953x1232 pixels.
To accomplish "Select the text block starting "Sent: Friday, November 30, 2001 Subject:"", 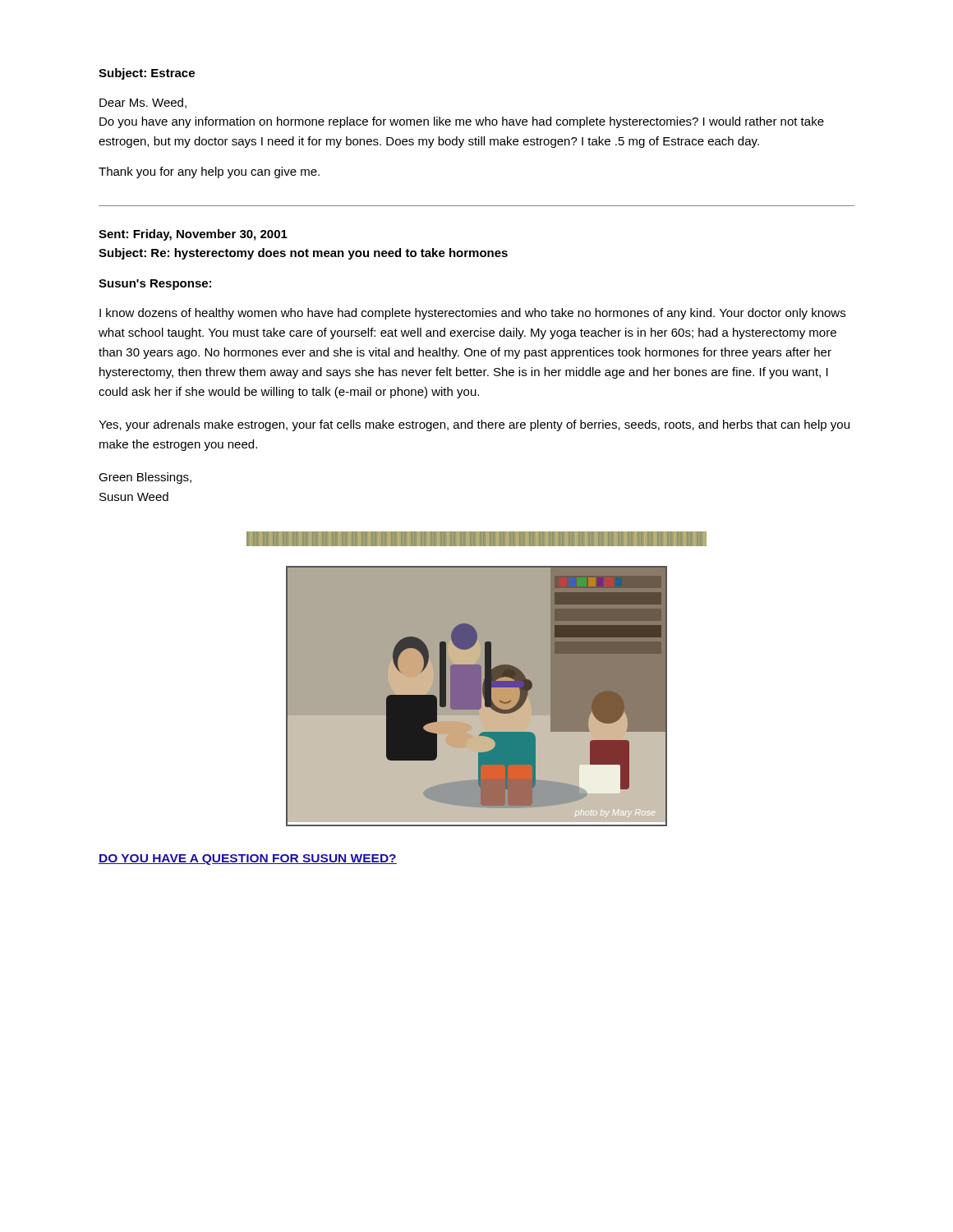I will click(303, 243).
